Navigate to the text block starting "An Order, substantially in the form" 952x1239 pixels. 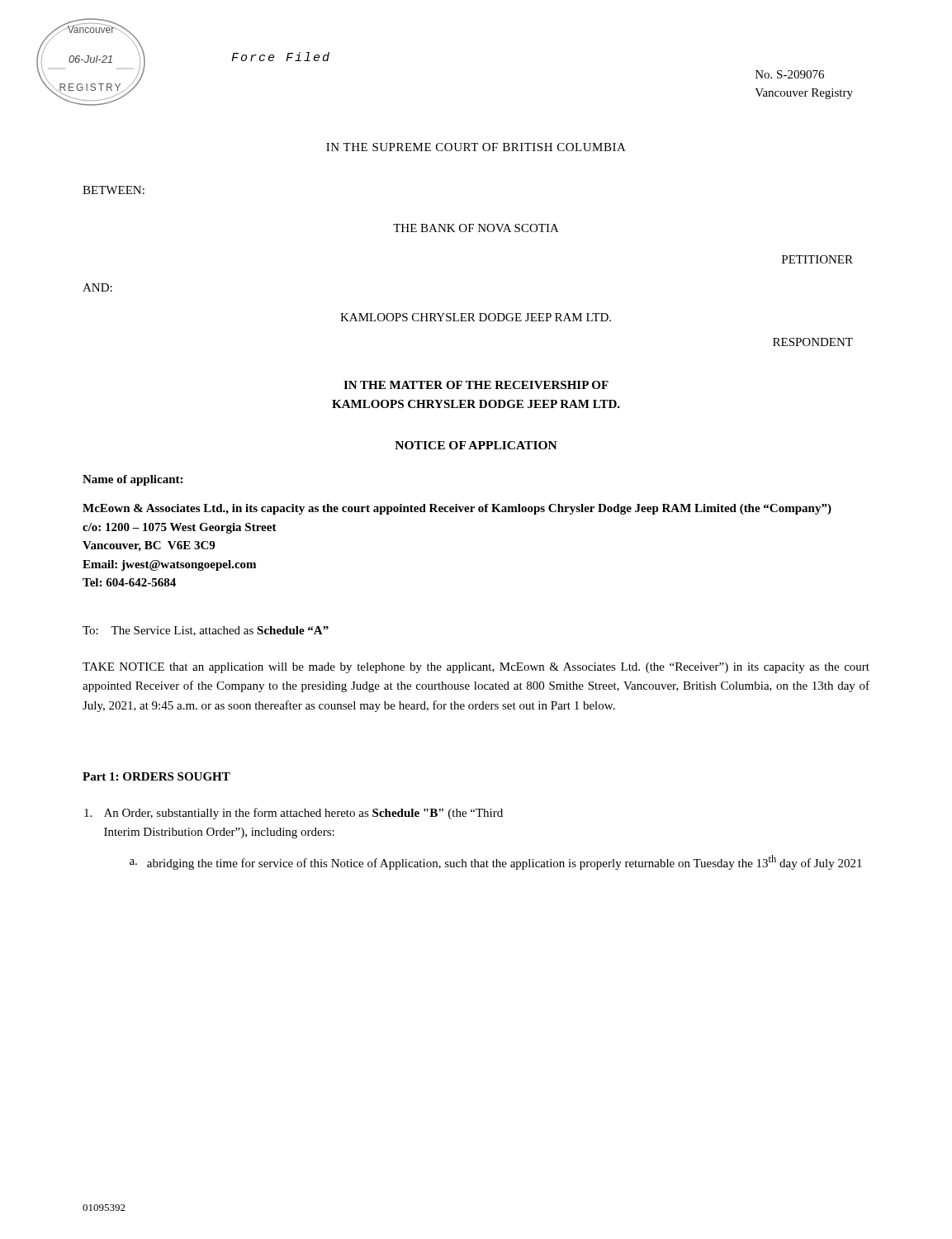[x=294, y=814]
